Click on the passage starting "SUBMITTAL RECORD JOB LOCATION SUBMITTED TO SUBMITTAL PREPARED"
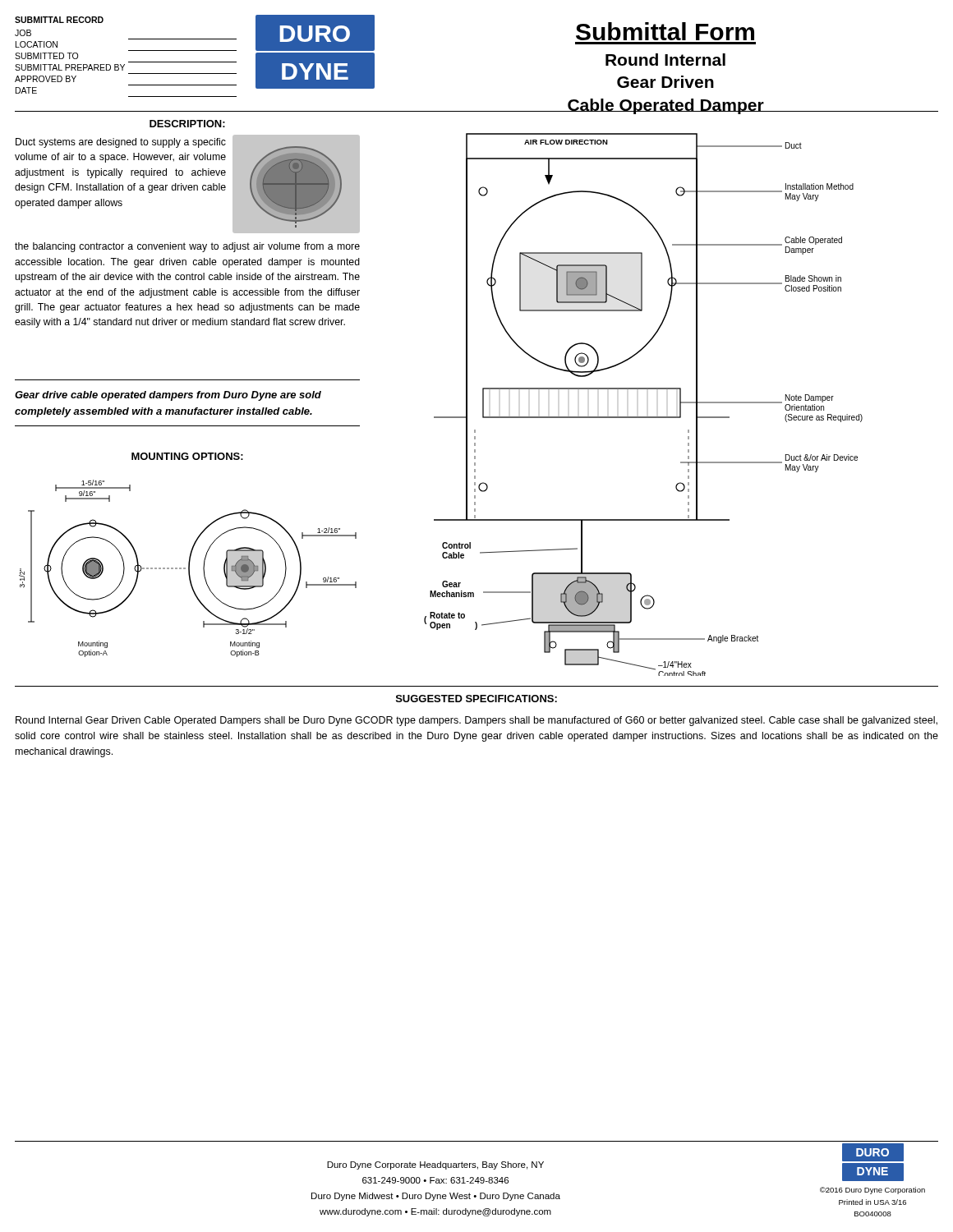This screenshot has height=1232, width=953. point(126,56)
